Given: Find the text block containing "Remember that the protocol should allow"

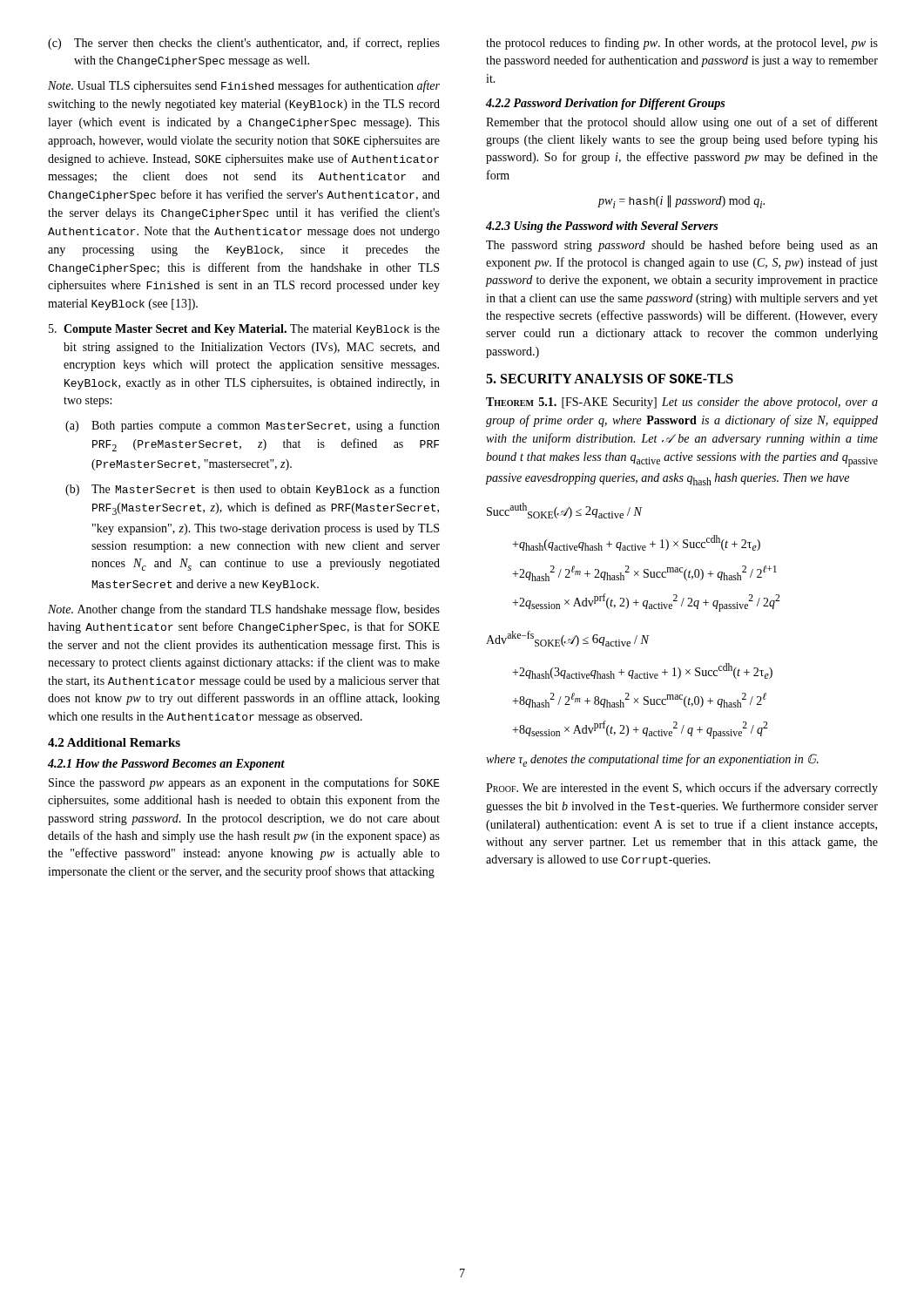Looking at the screenshot, I should pyautogui.click(x=682, y=149).
